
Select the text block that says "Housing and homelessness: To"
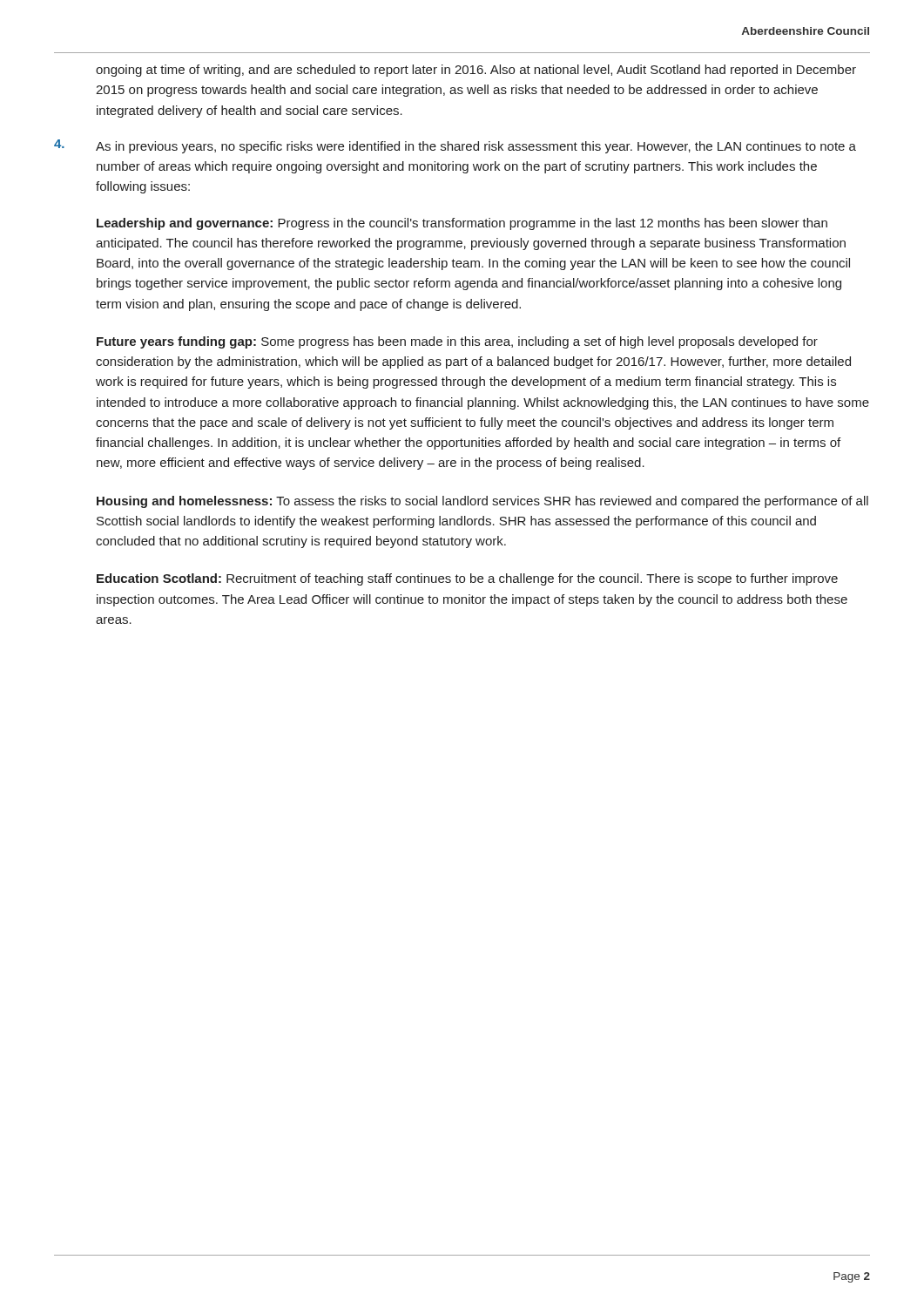point(483,521)
